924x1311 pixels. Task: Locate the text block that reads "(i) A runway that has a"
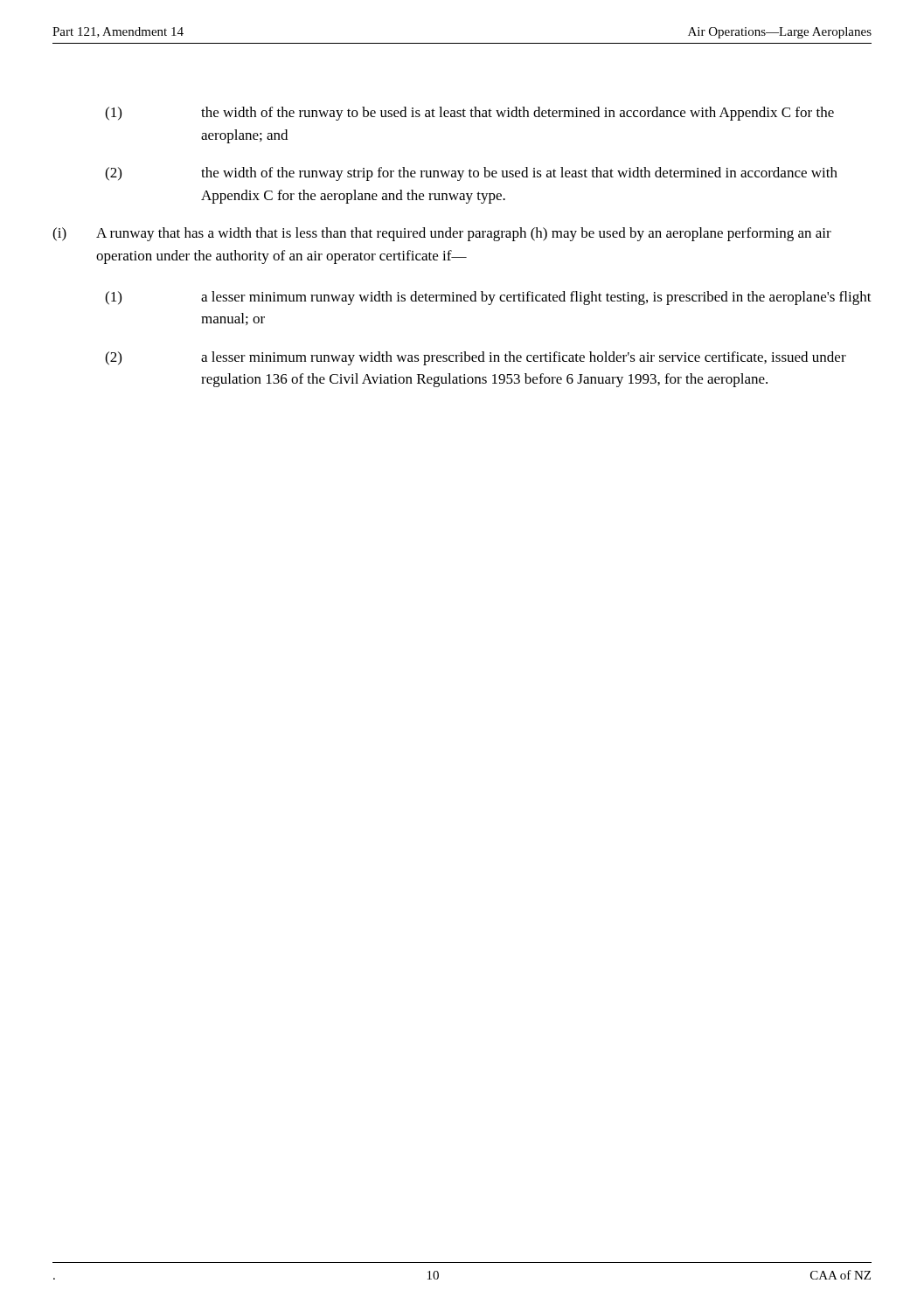pyautogui.click(x=462, y=245)
